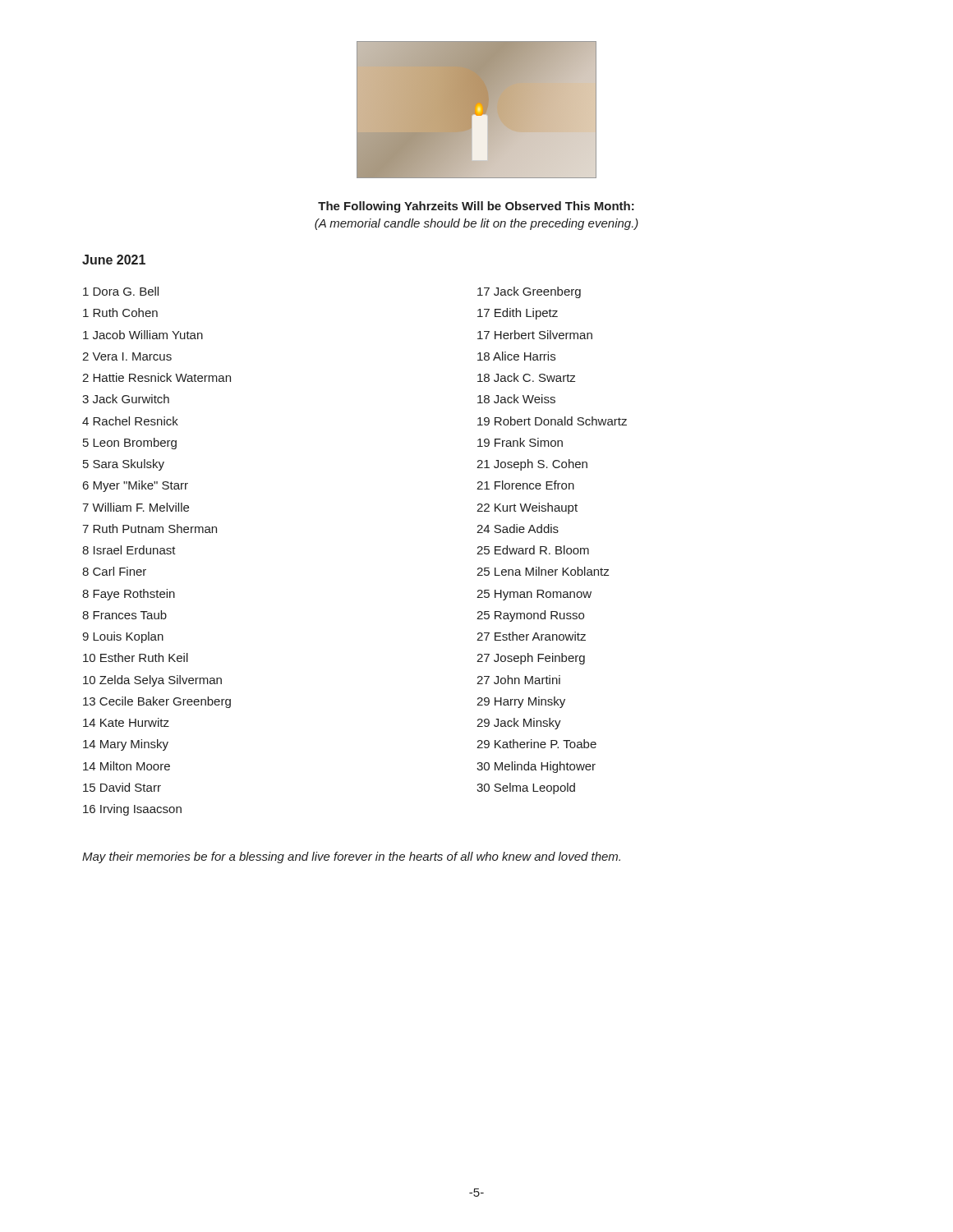Where does it say "5 Sara Skulsky"?

123,464
